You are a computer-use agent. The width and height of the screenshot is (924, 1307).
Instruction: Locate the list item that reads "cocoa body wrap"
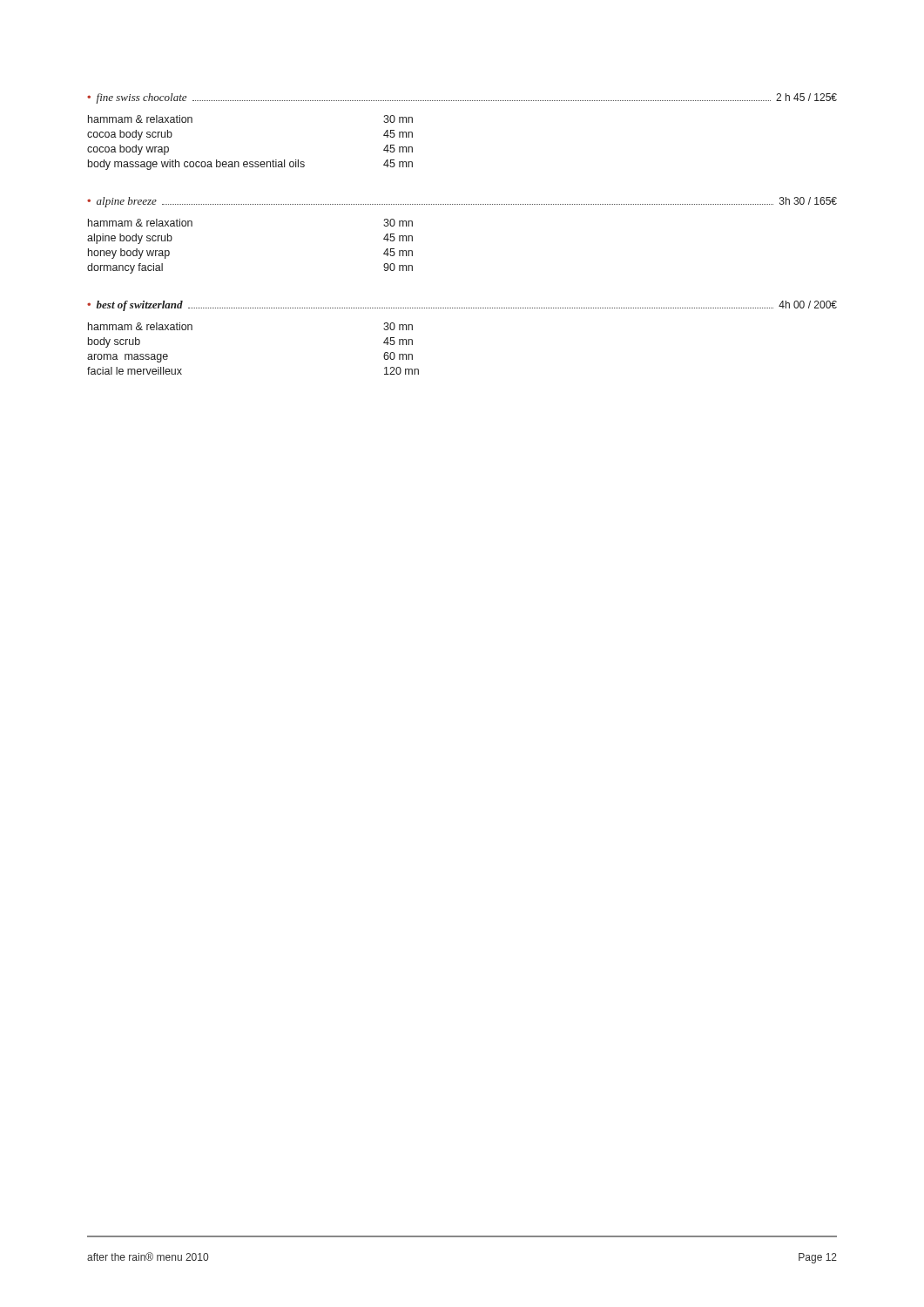tap(127, 149)
